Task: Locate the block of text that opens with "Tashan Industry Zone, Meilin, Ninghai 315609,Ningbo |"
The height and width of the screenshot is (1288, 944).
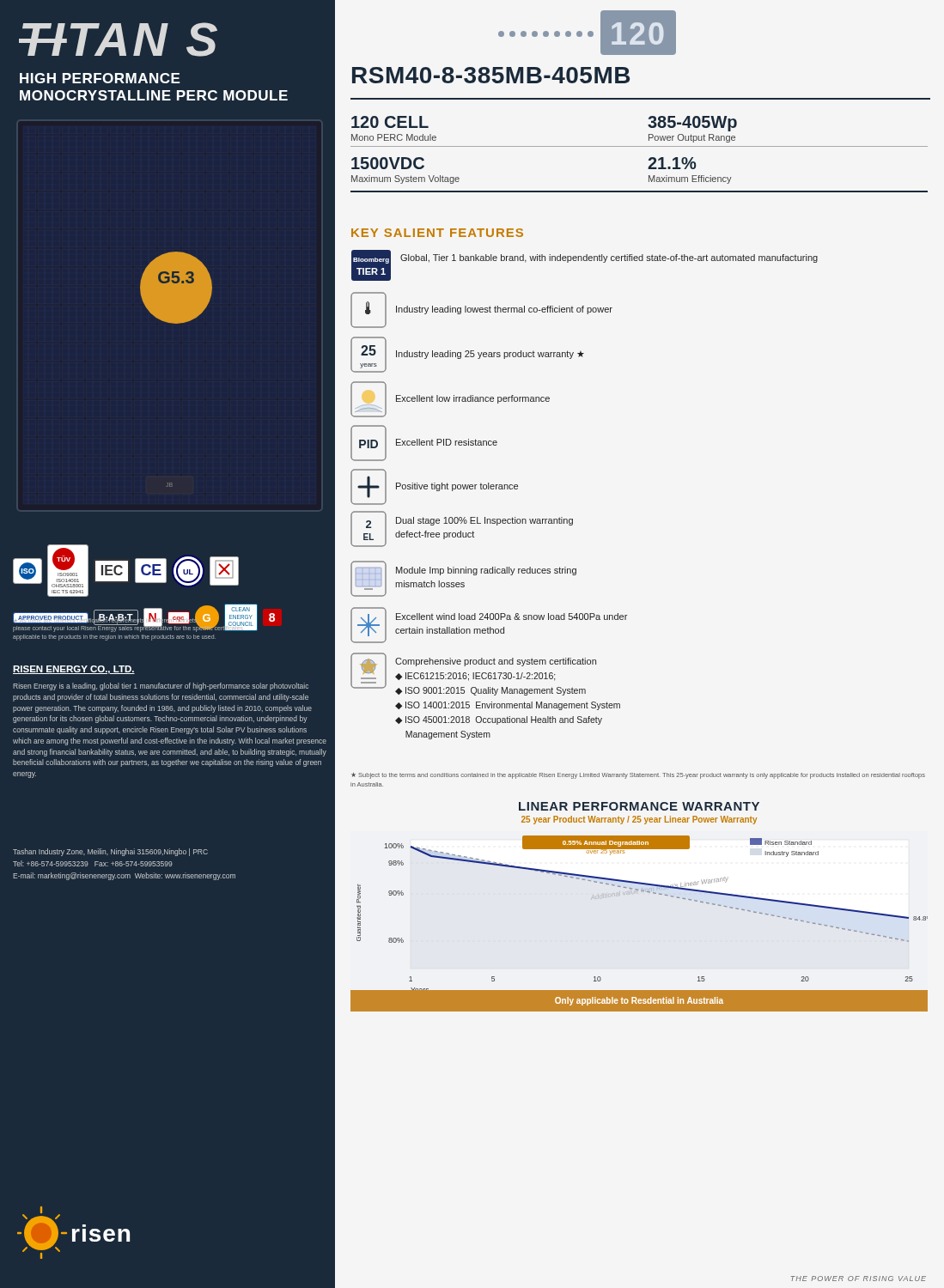Action: pyautogui.click(x=124, y=864)
